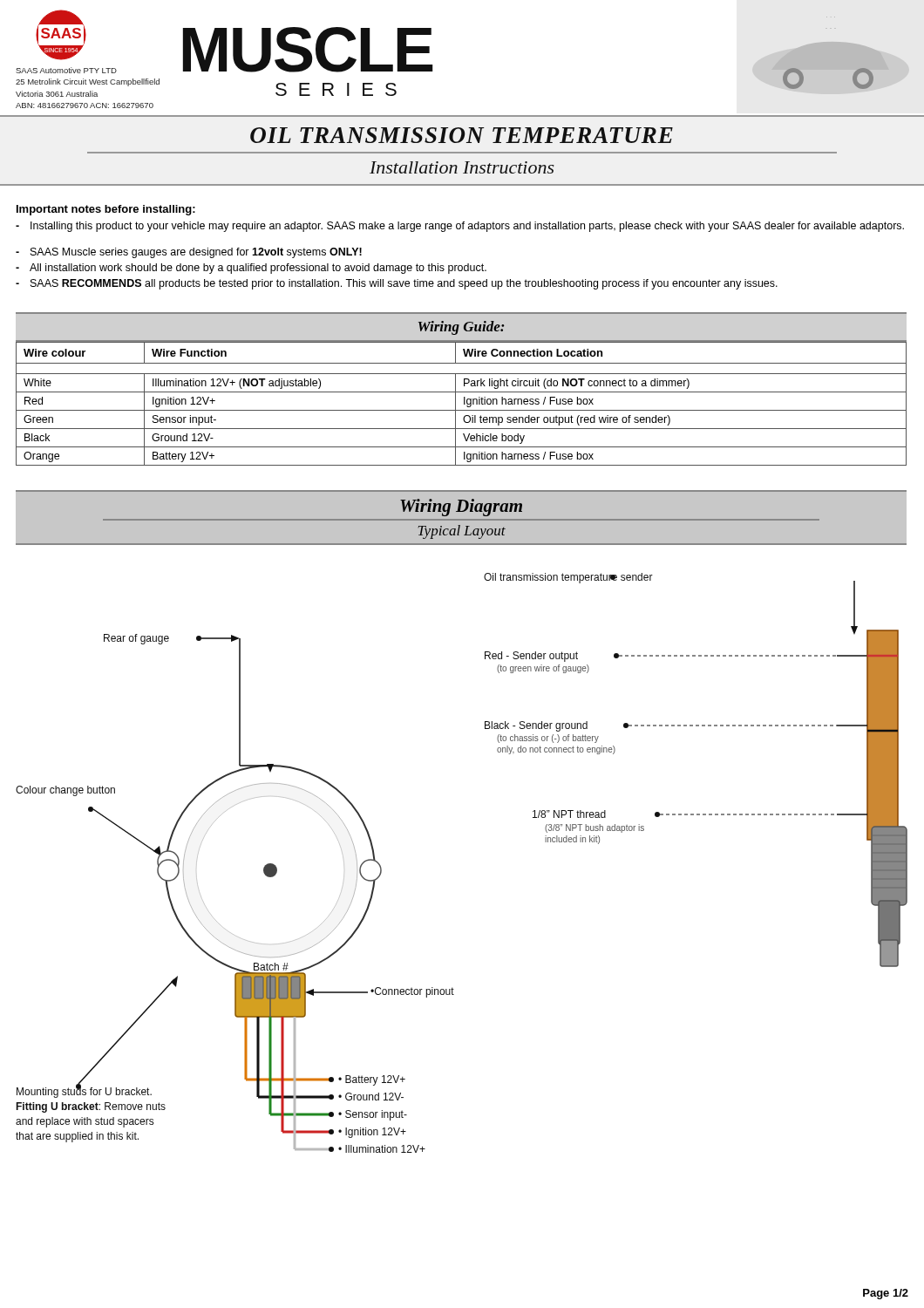
Task: Navigate to the element starting "Wiring Guide:"
Action: tap(461, 327)
